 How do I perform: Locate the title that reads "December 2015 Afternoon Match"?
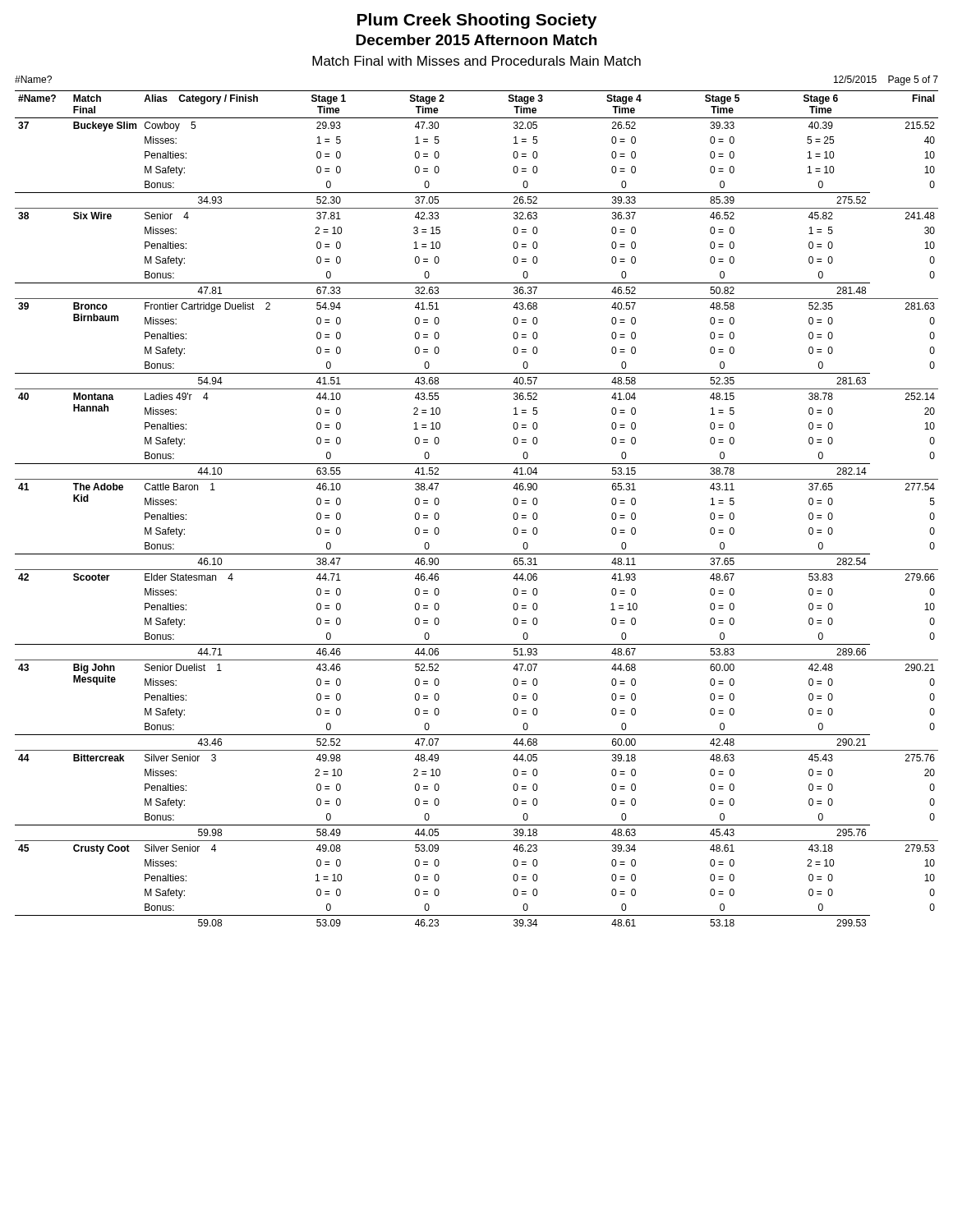click(x=476, y=40)
